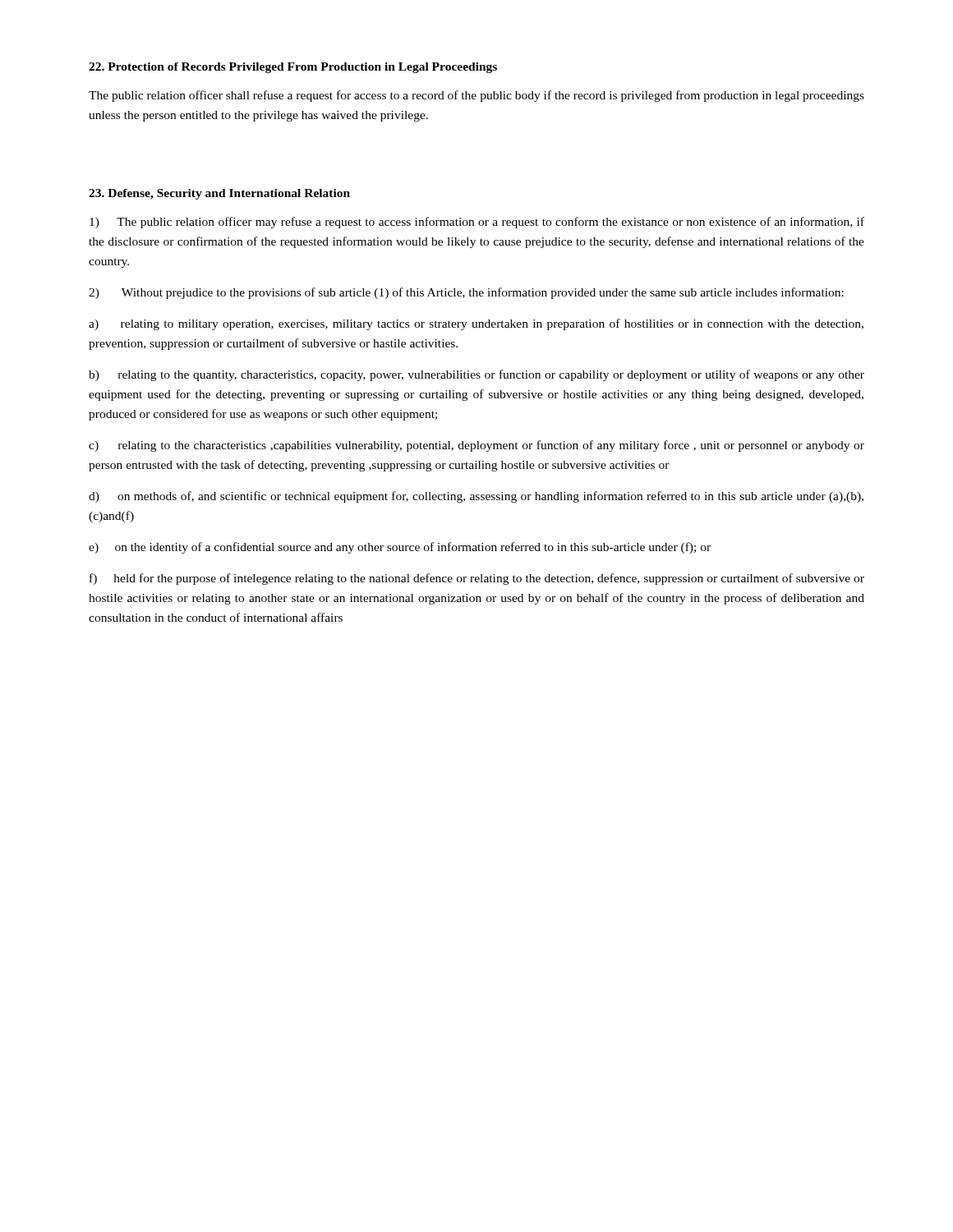Navigate to the passage starting "d) on methods of, and"
This screenshot has height=1232, width=953.
[x=476, y=506]
